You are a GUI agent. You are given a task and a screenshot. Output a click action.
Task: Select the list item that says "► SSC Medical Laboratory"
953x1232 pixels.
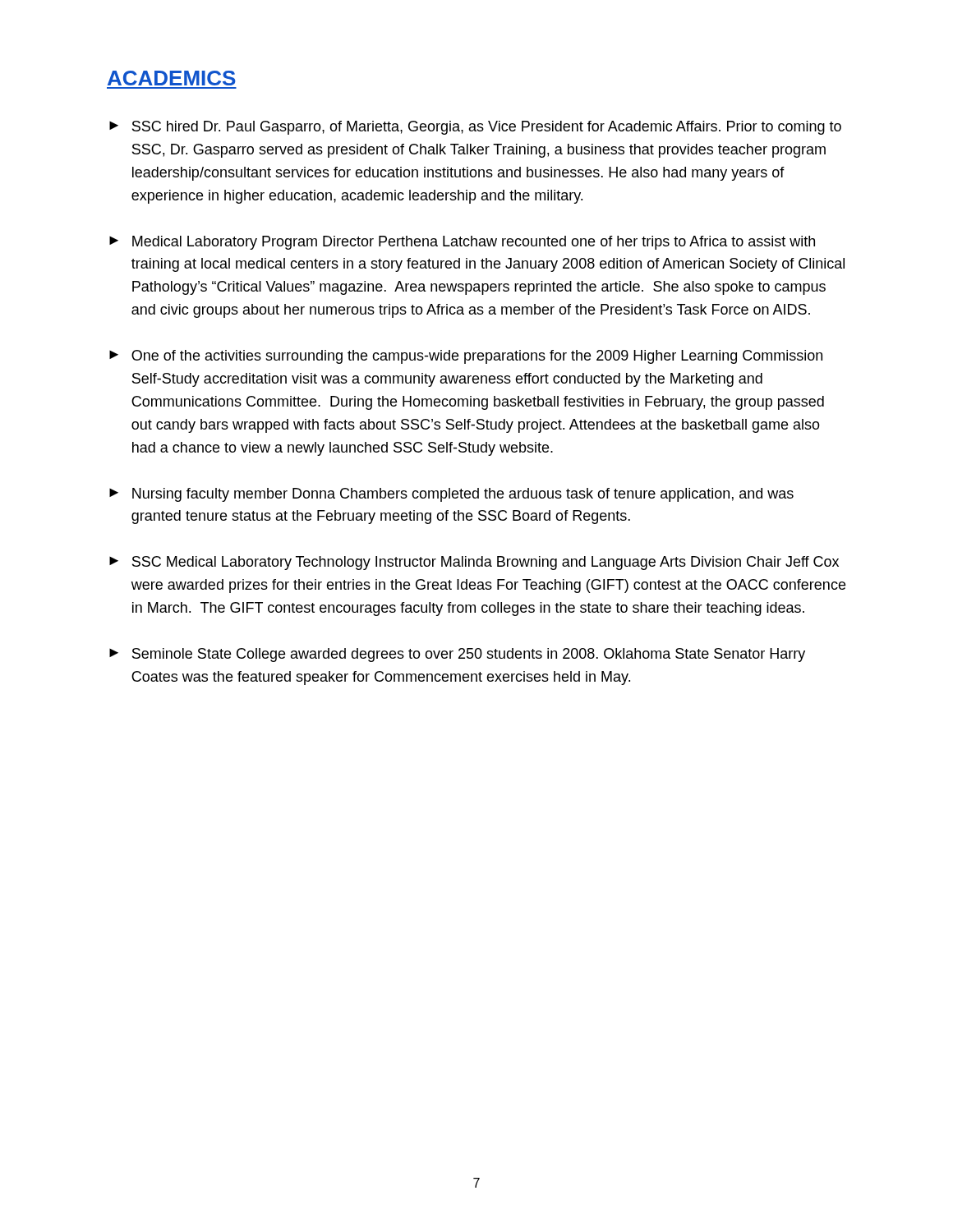tap(476, 586)
